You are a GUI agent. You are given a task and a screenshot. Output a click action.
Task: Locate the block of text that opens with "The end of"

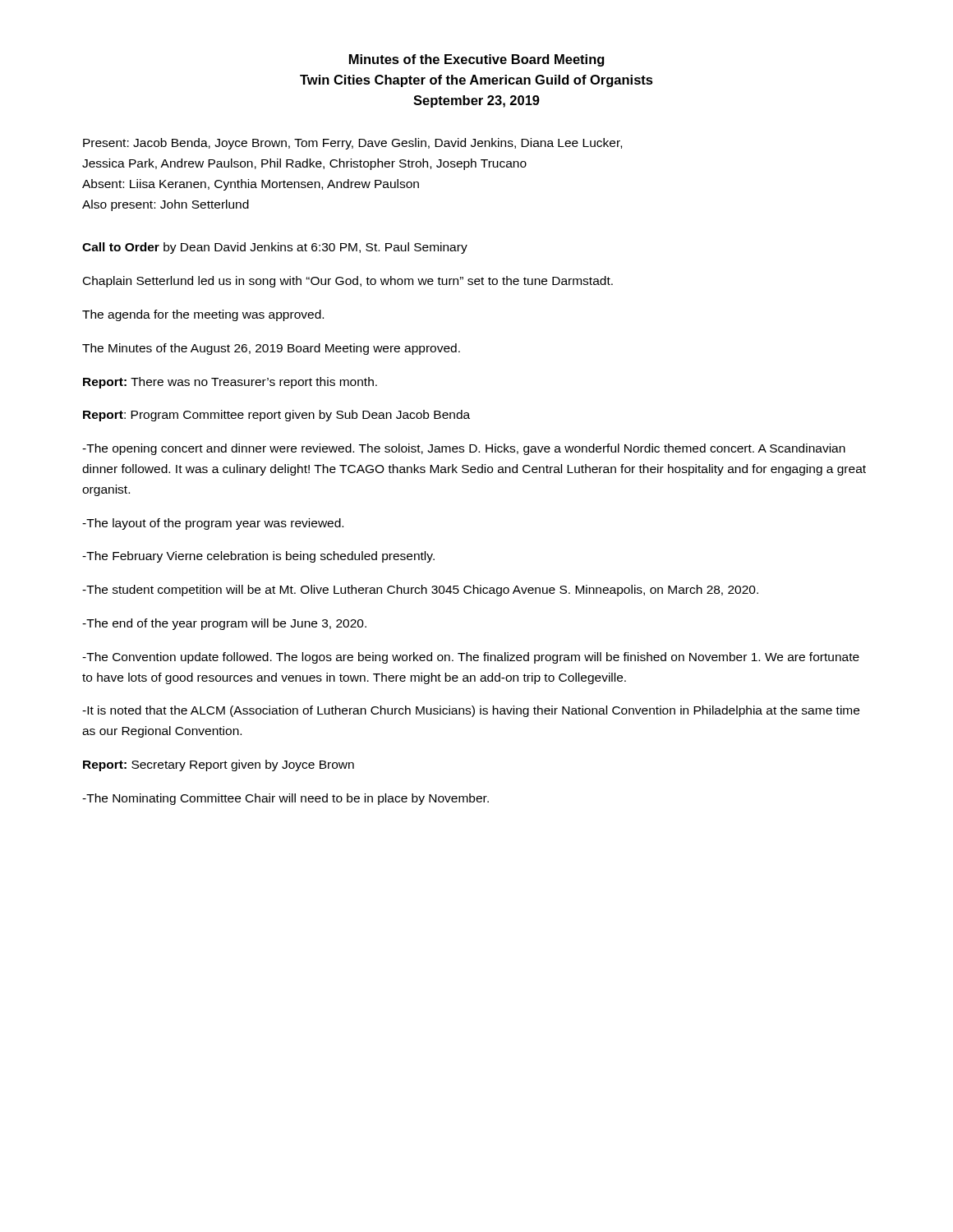(x=224, y=624)
